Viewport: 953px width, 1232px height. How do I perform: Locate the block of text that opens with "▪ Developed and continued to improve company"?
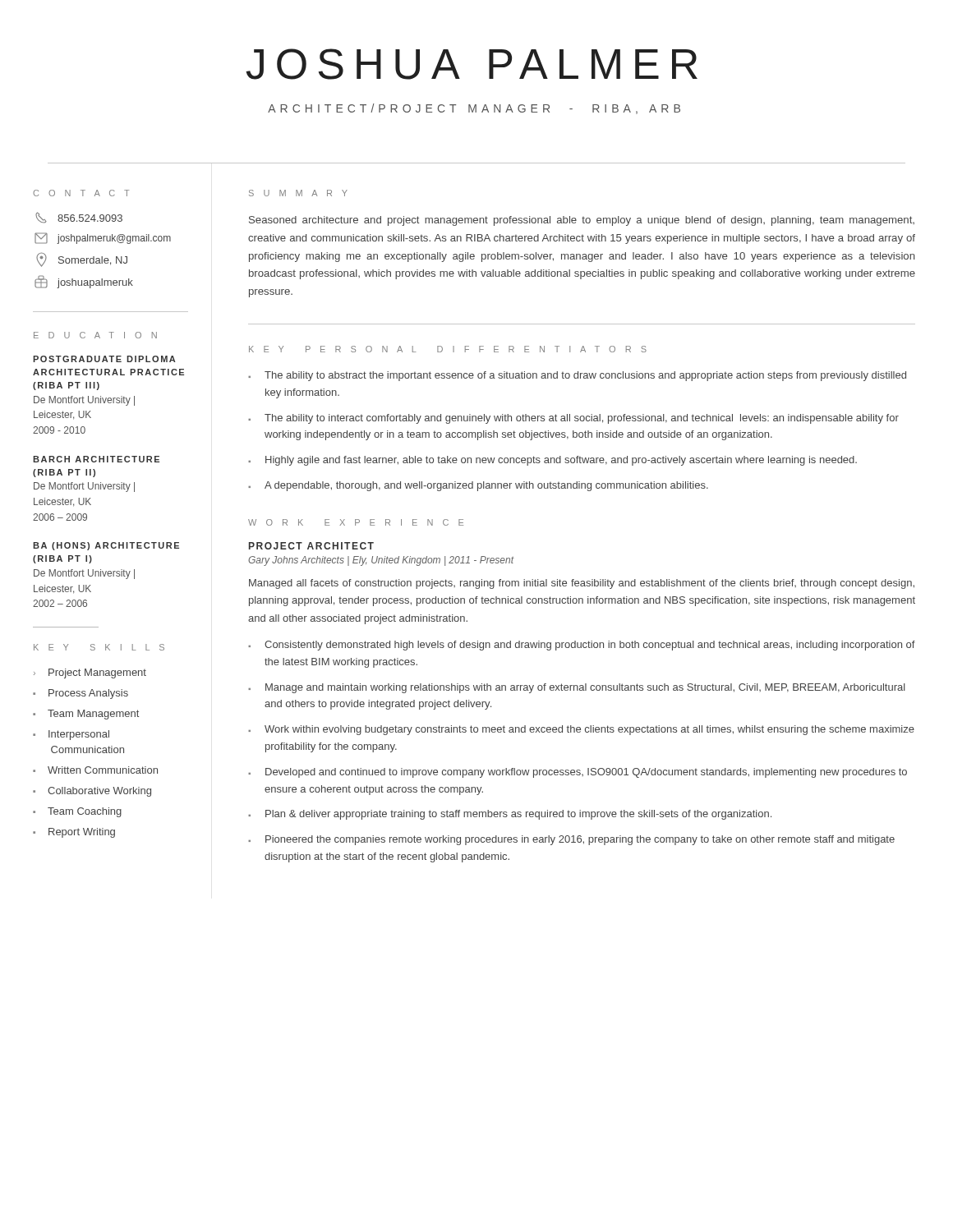coord(582,781)
